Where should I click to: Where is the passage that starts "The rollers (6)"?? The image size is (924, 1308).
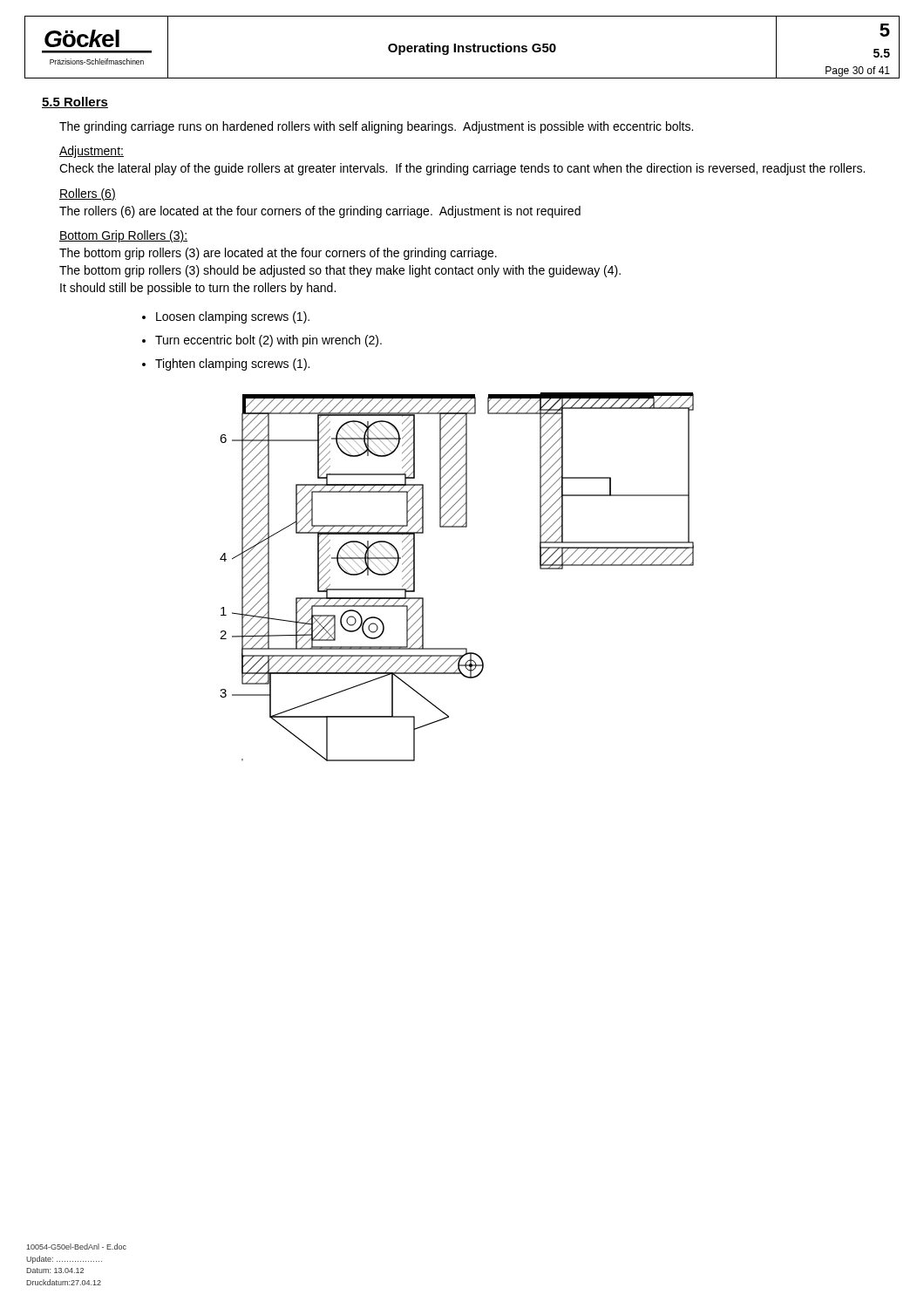[x=320, y=211]
